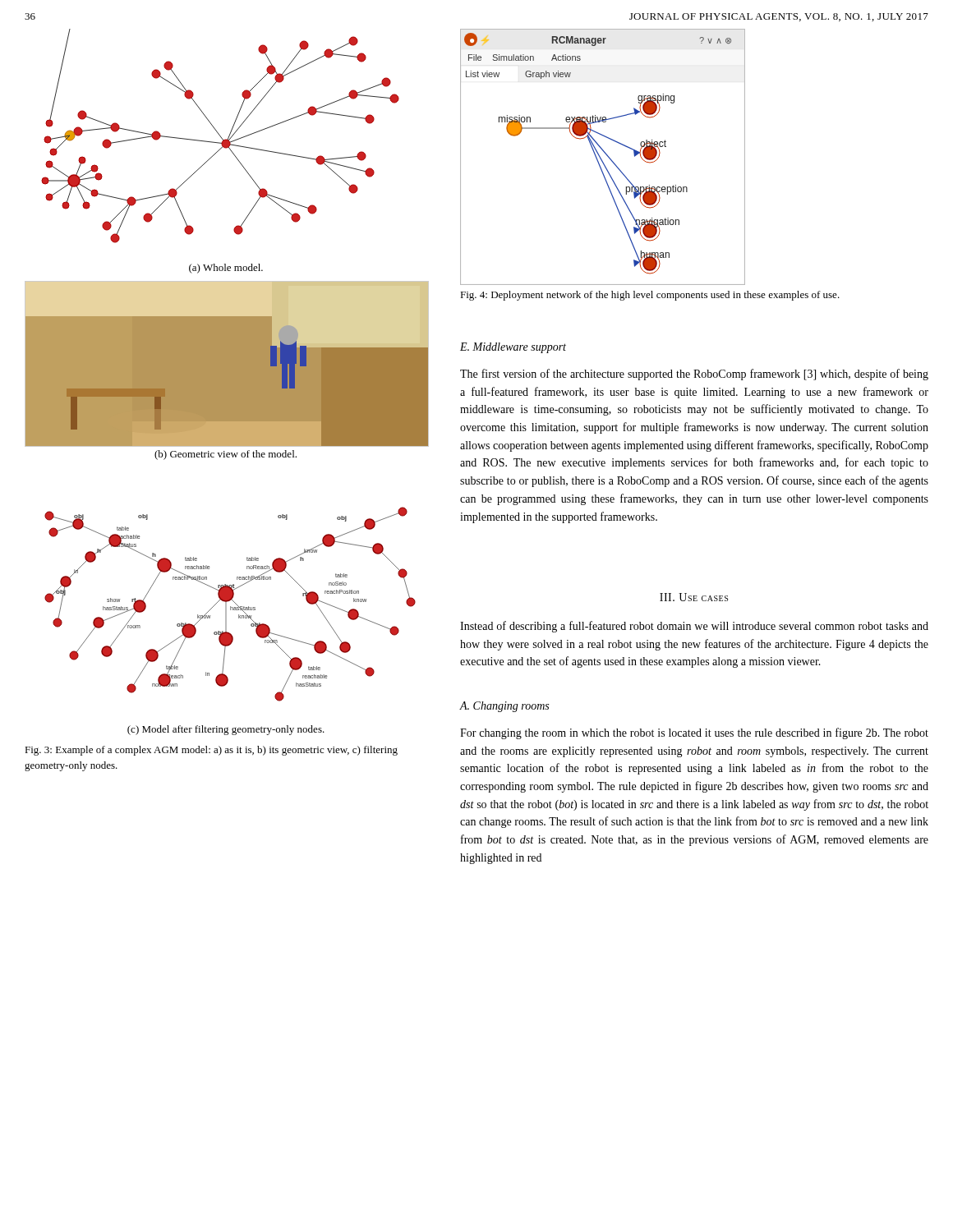Point to "(a) Whole model."
Screen dimensions: 1232x953
[x=226, y=267]
